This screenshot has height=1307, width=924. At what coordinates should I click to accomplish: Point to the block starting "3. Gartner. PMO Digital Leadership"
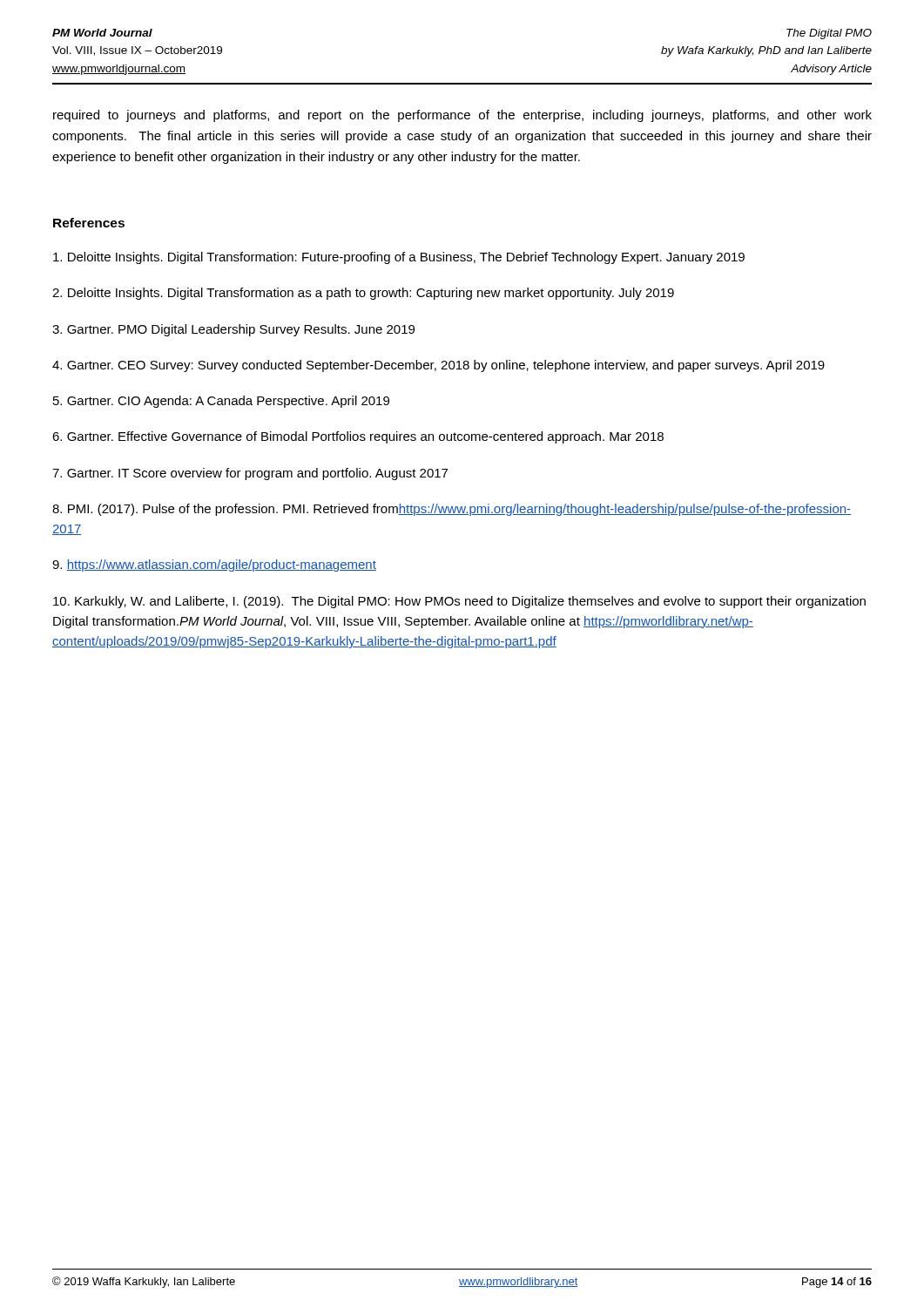point(234,329)
